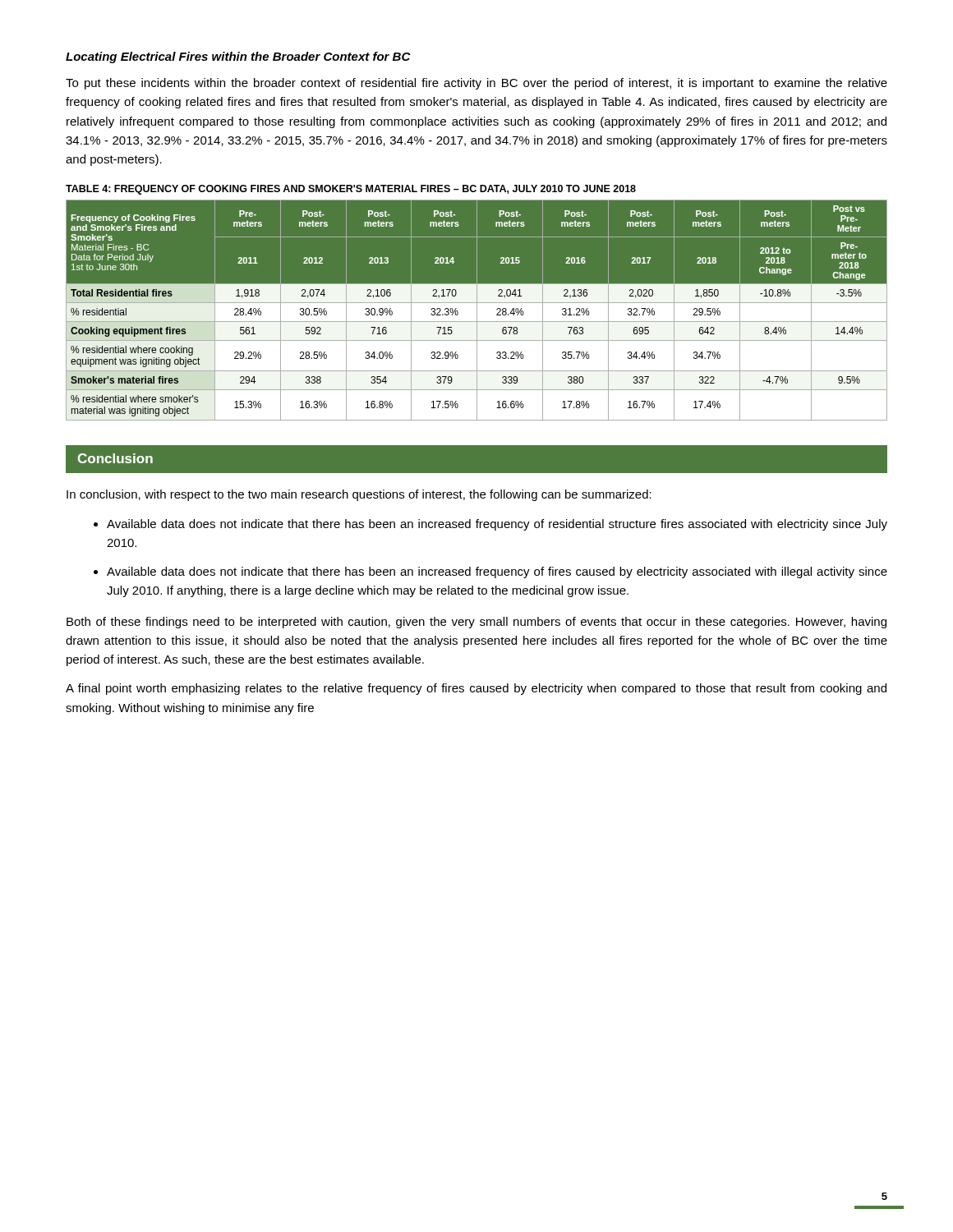This screenshot has height=1232, width=953.
Task: Click on the section header with the text "Locating Electrical Fires within"
Action: point(238,56)
